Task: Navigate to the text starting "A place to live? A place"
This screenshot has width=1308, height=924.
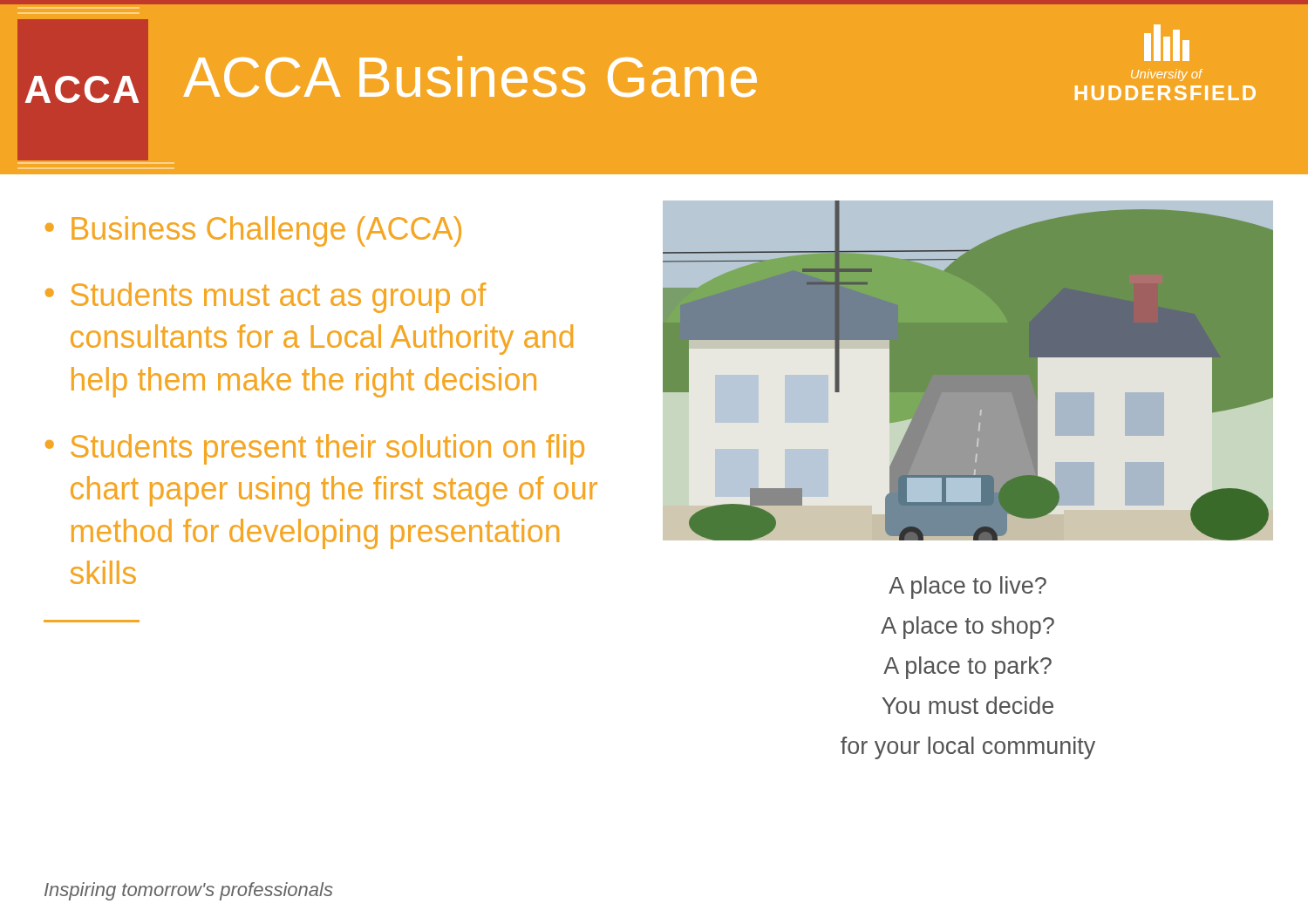Action: coord(968,666)
